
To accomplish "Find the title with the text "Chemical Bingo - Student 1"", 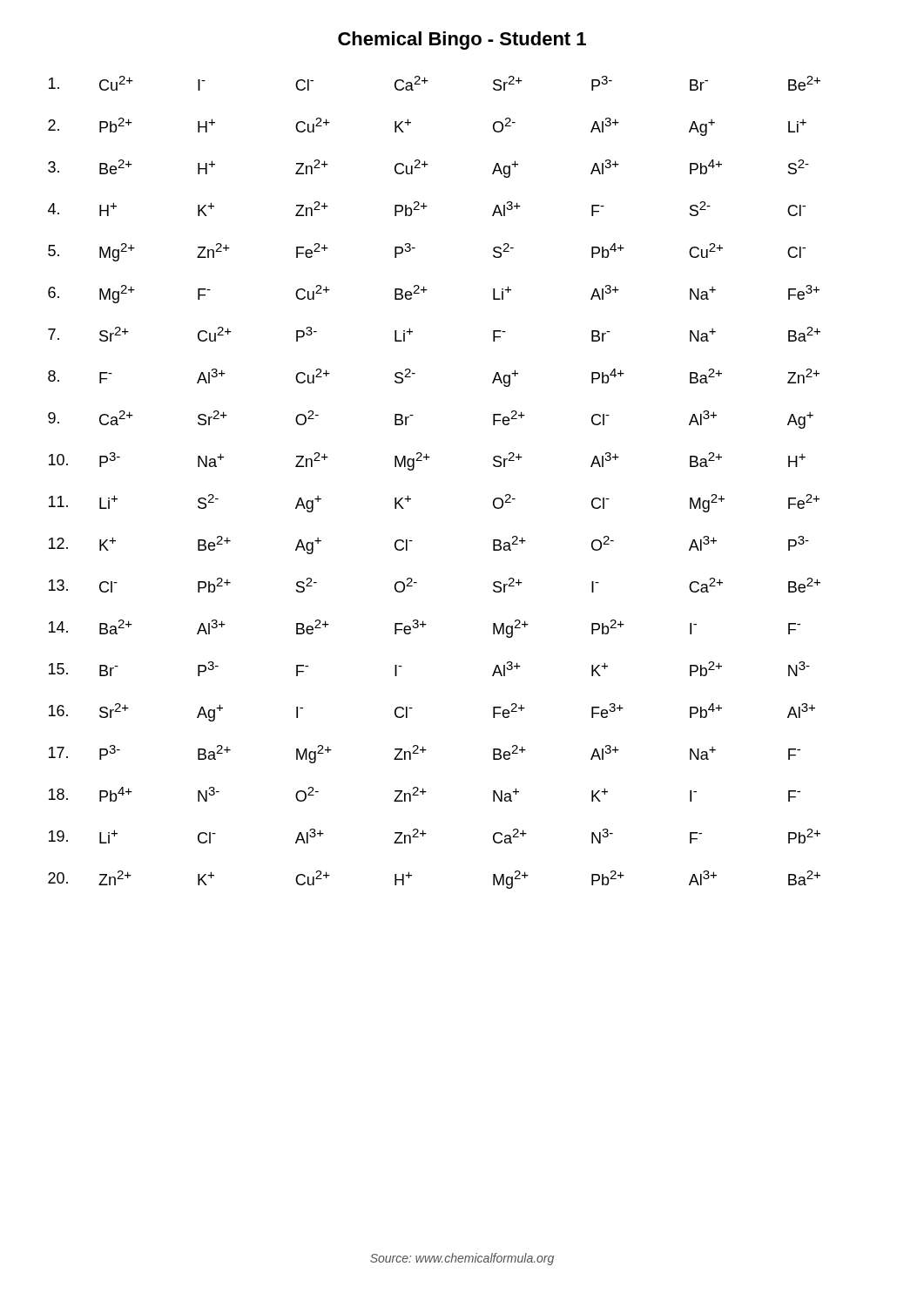I will pyautogui.click(x=462, y=39).
